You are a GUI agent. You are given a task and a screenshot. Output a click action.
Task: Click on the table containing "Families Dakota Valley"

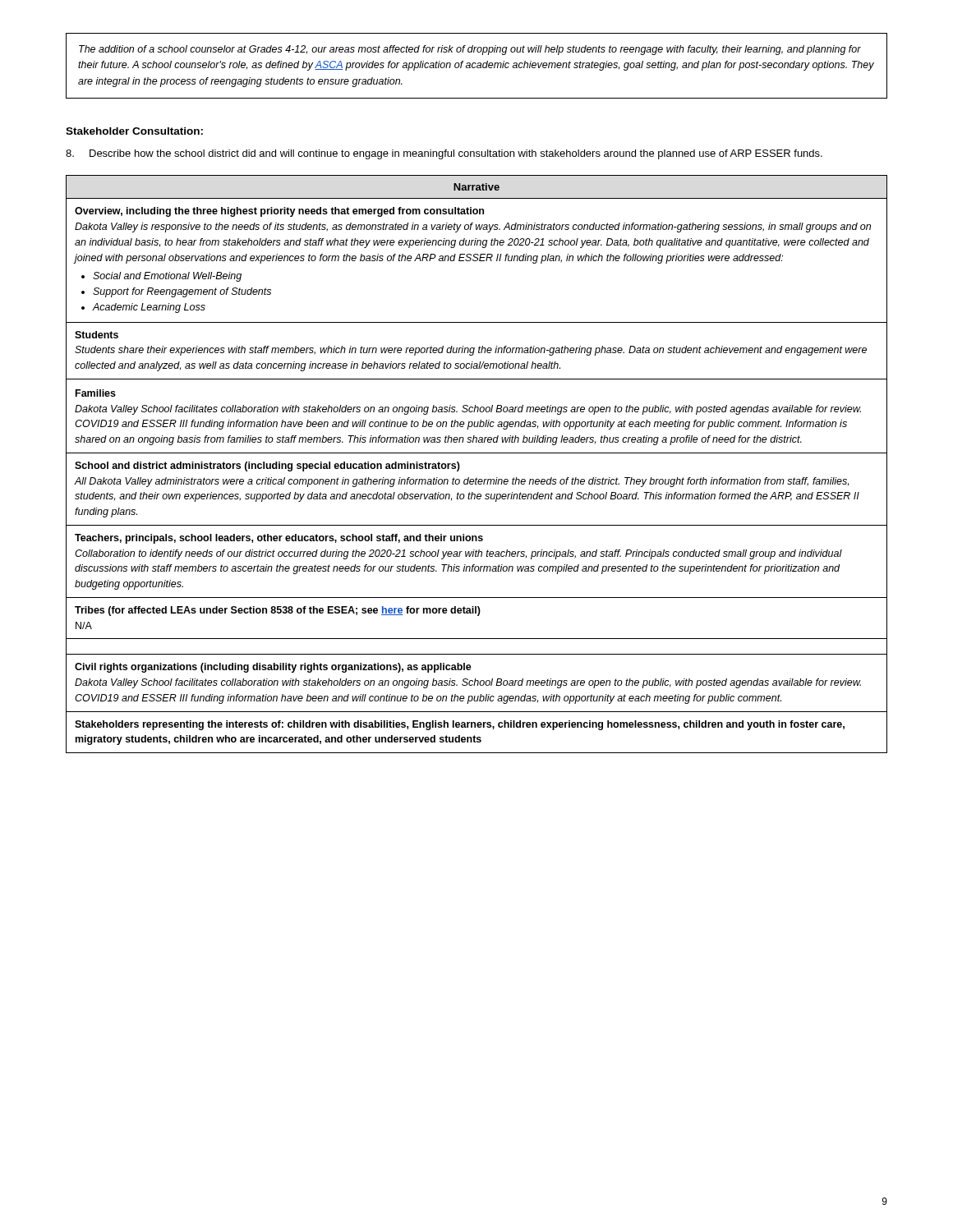tap(476, 464)
